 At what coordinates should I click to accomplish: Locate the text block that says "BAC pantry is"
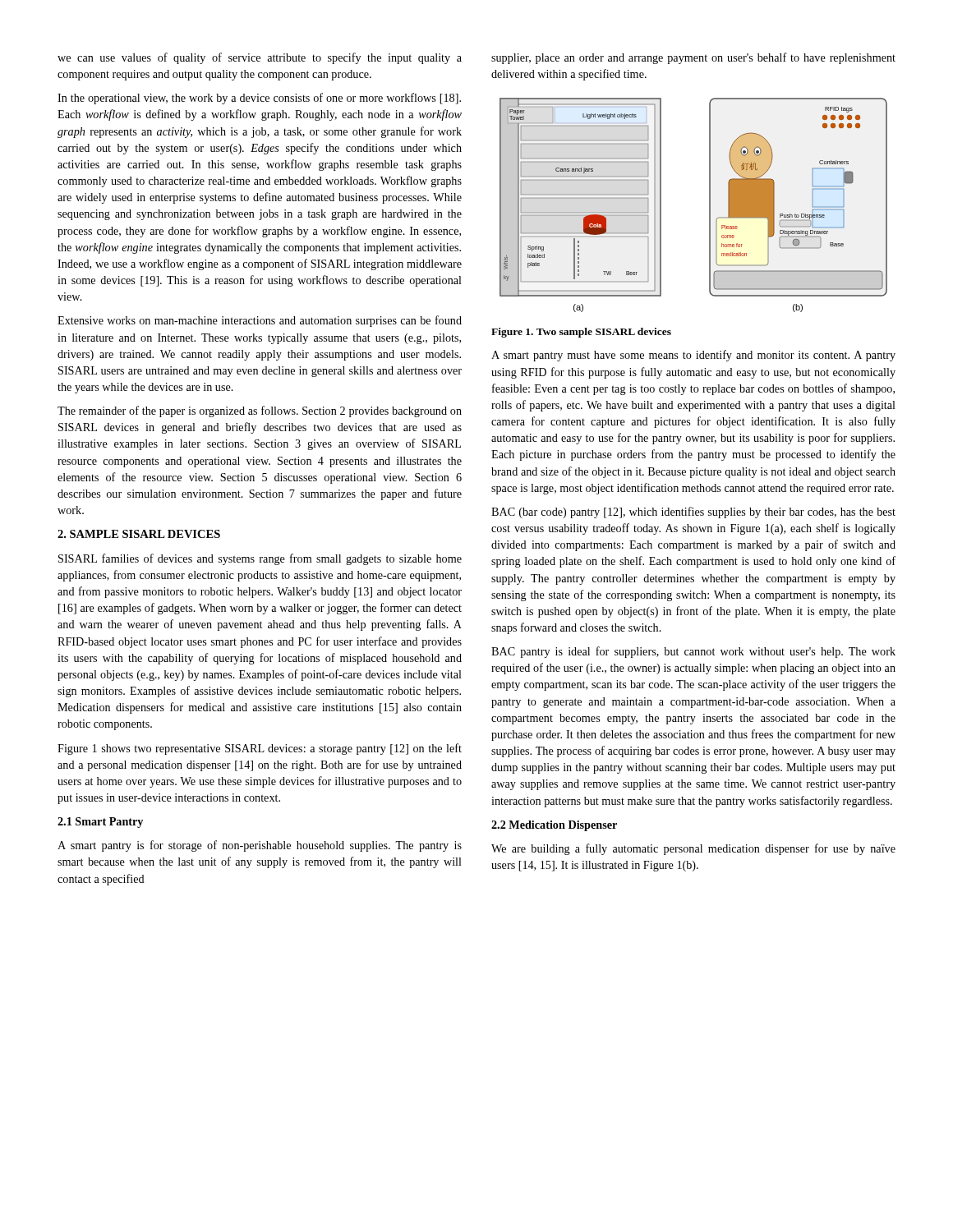coord(693,726)
